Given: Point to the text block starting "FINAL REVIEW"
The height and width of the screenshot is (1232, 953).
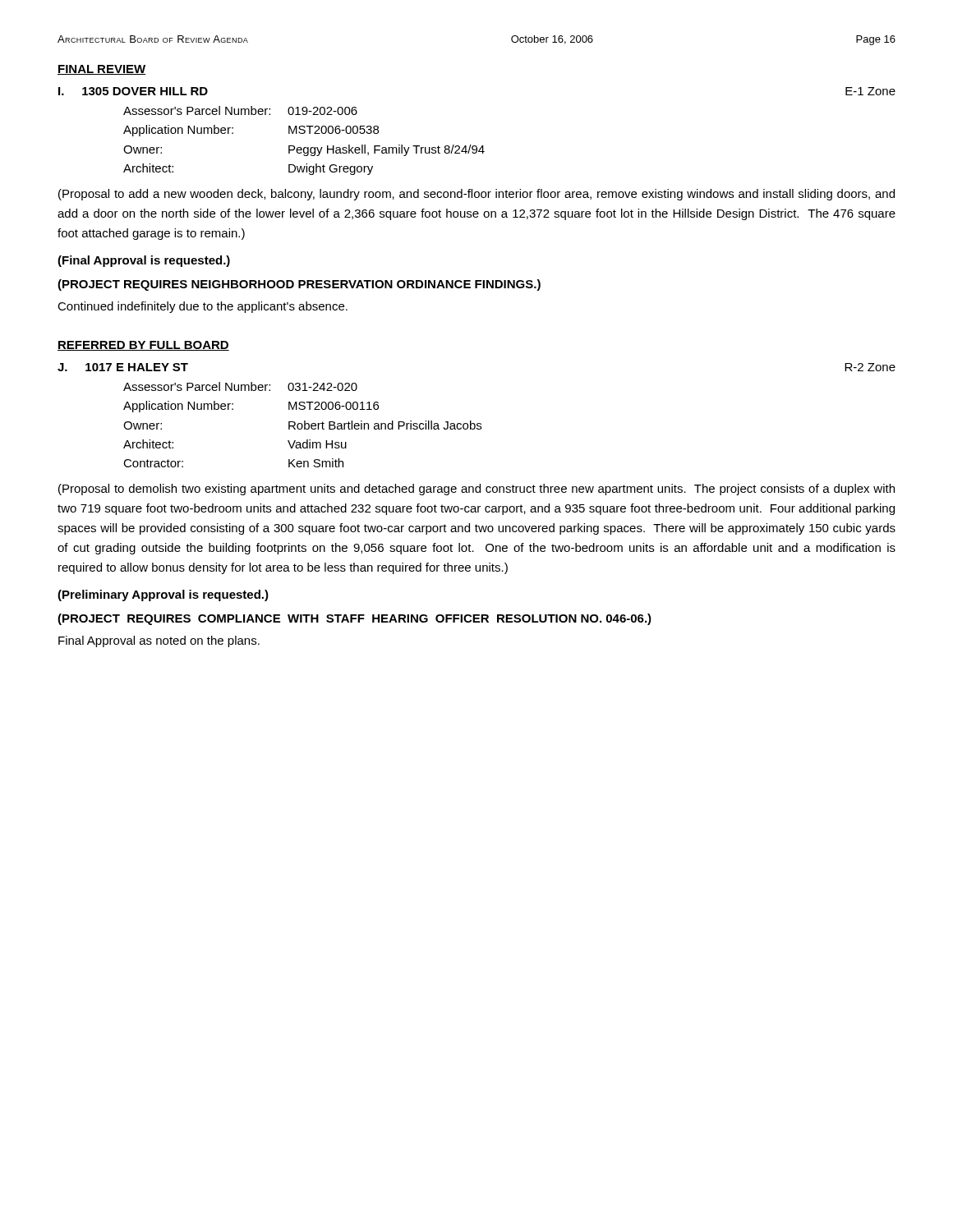Looking at the screenshot, I should (x=102, y=69).
